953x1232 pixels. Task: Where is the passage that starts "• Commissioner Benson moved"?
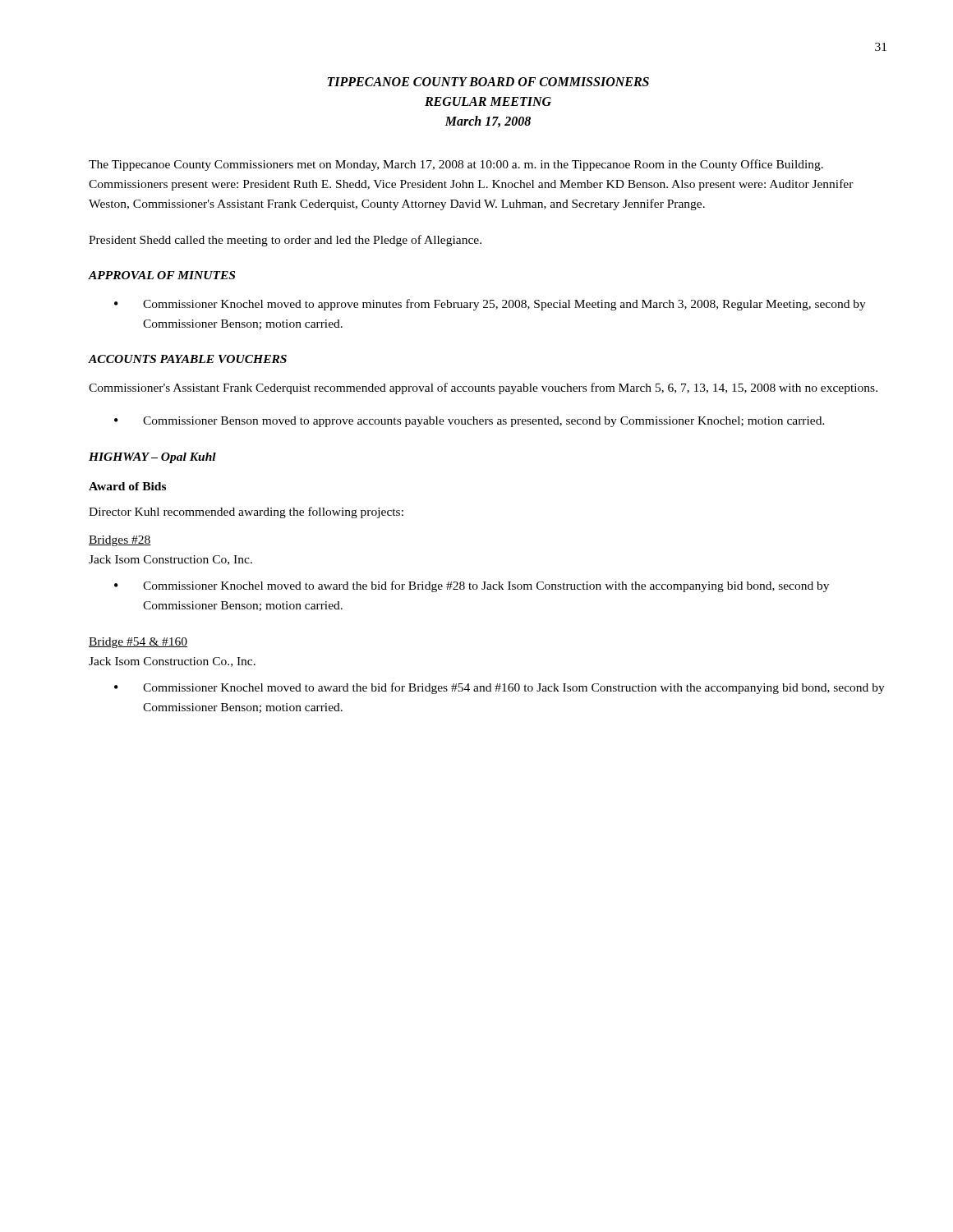[x=500, y=421]
